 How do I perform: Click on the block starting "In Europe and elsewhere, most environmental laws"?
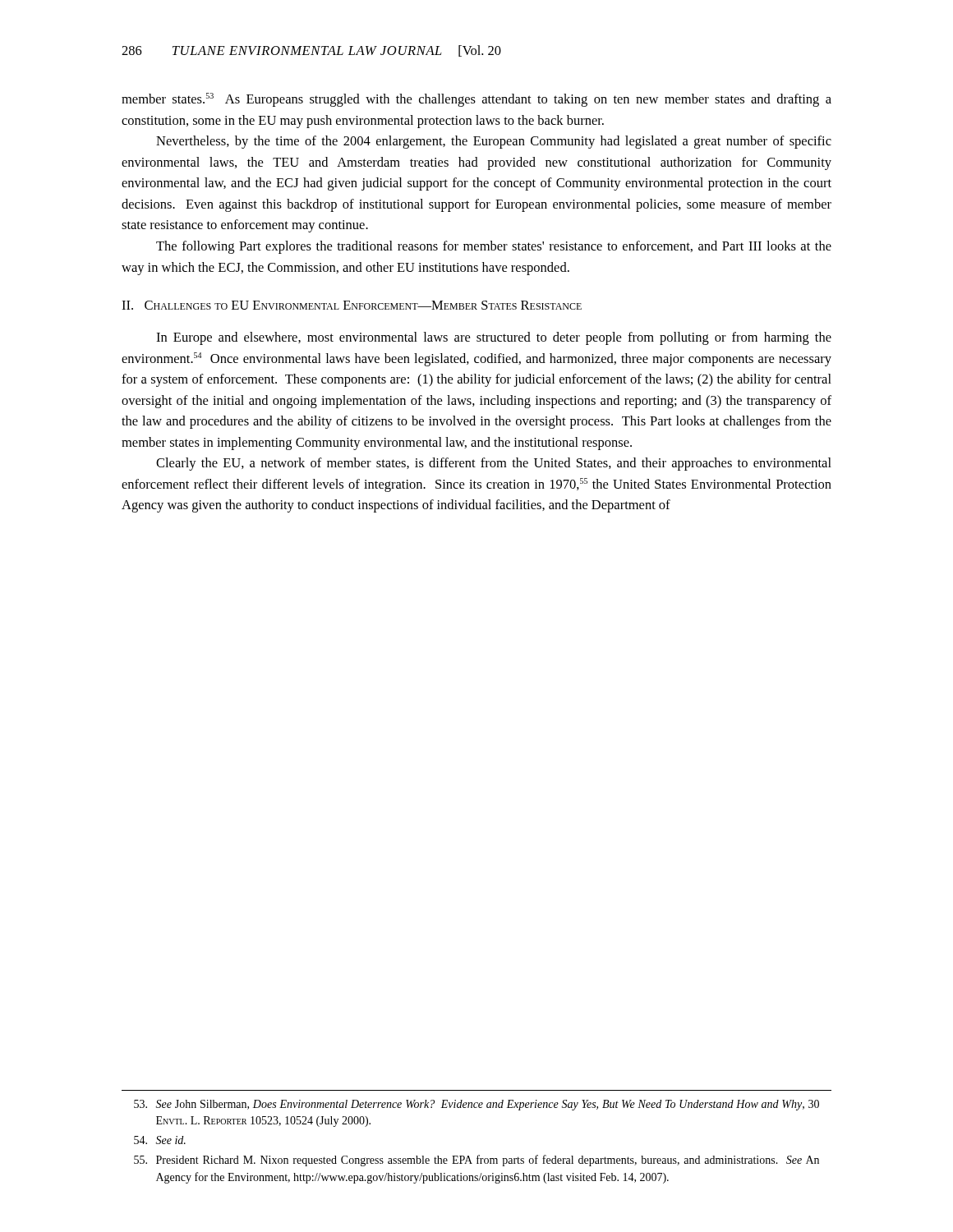tap(476, 390)
